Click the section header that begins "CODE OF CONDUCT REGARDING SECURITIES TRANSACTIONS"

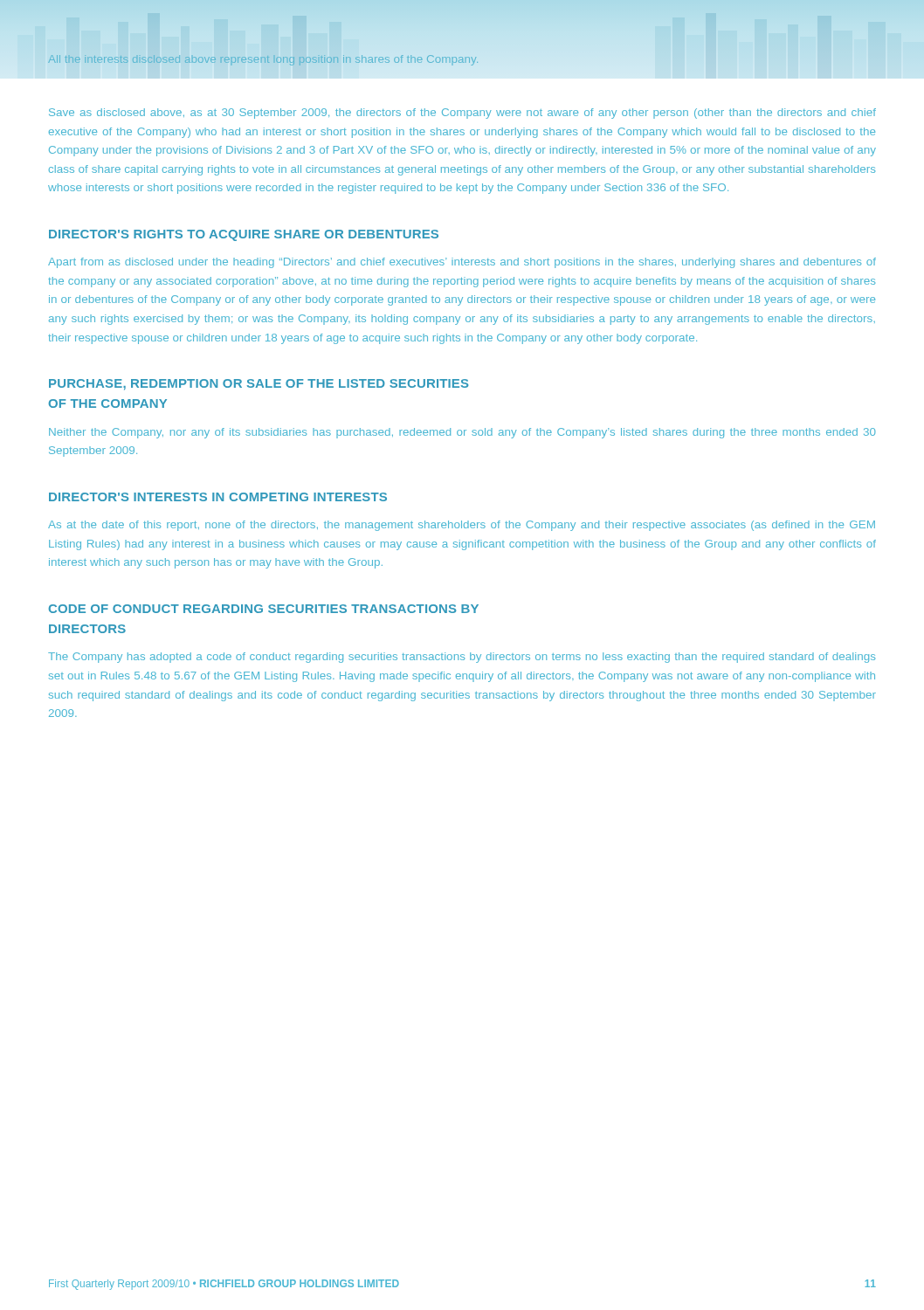click(x=264, y=618)
